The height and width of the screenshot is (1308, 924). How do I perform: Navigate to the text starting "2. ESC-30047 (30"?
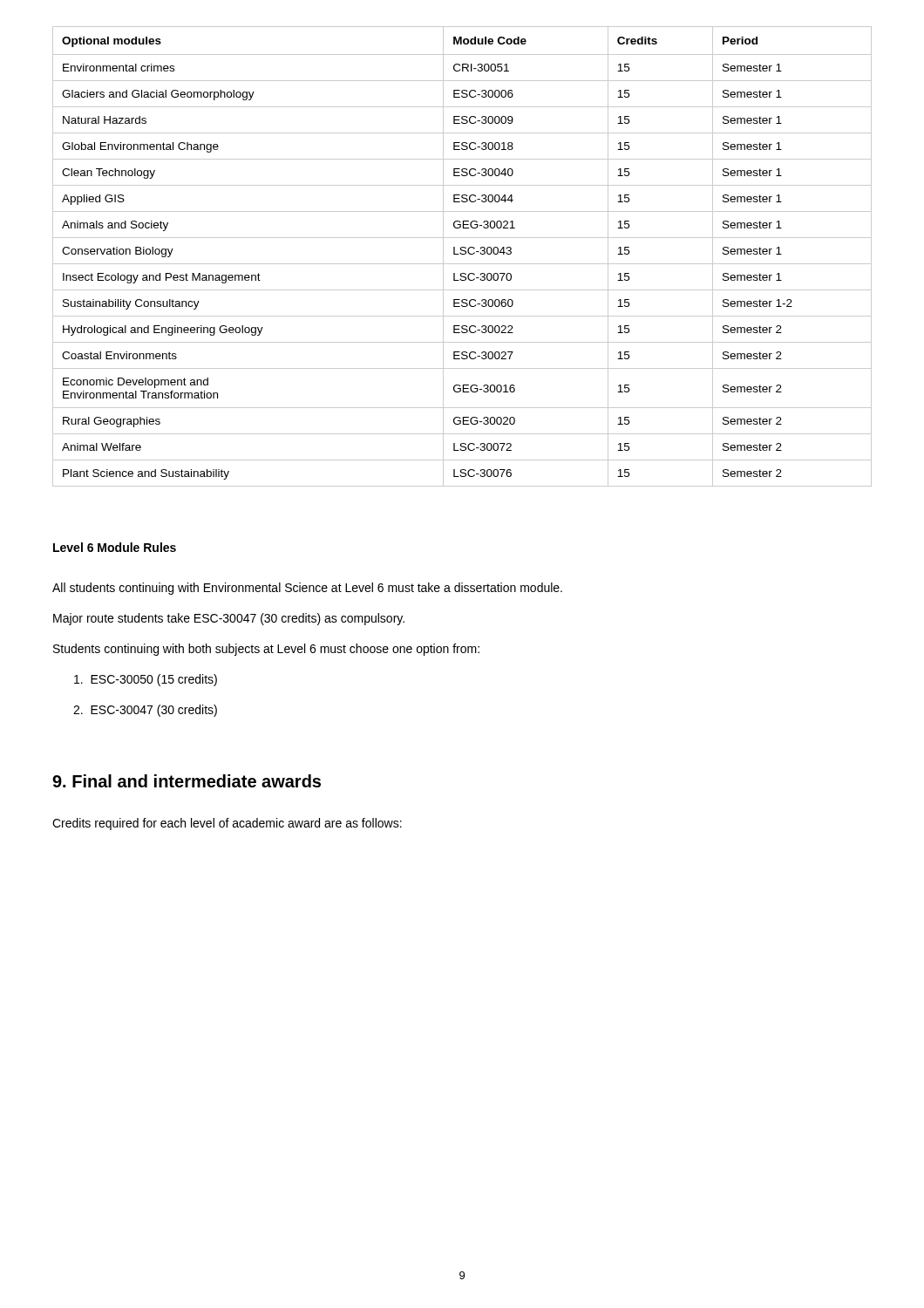(x=145, y=711)
